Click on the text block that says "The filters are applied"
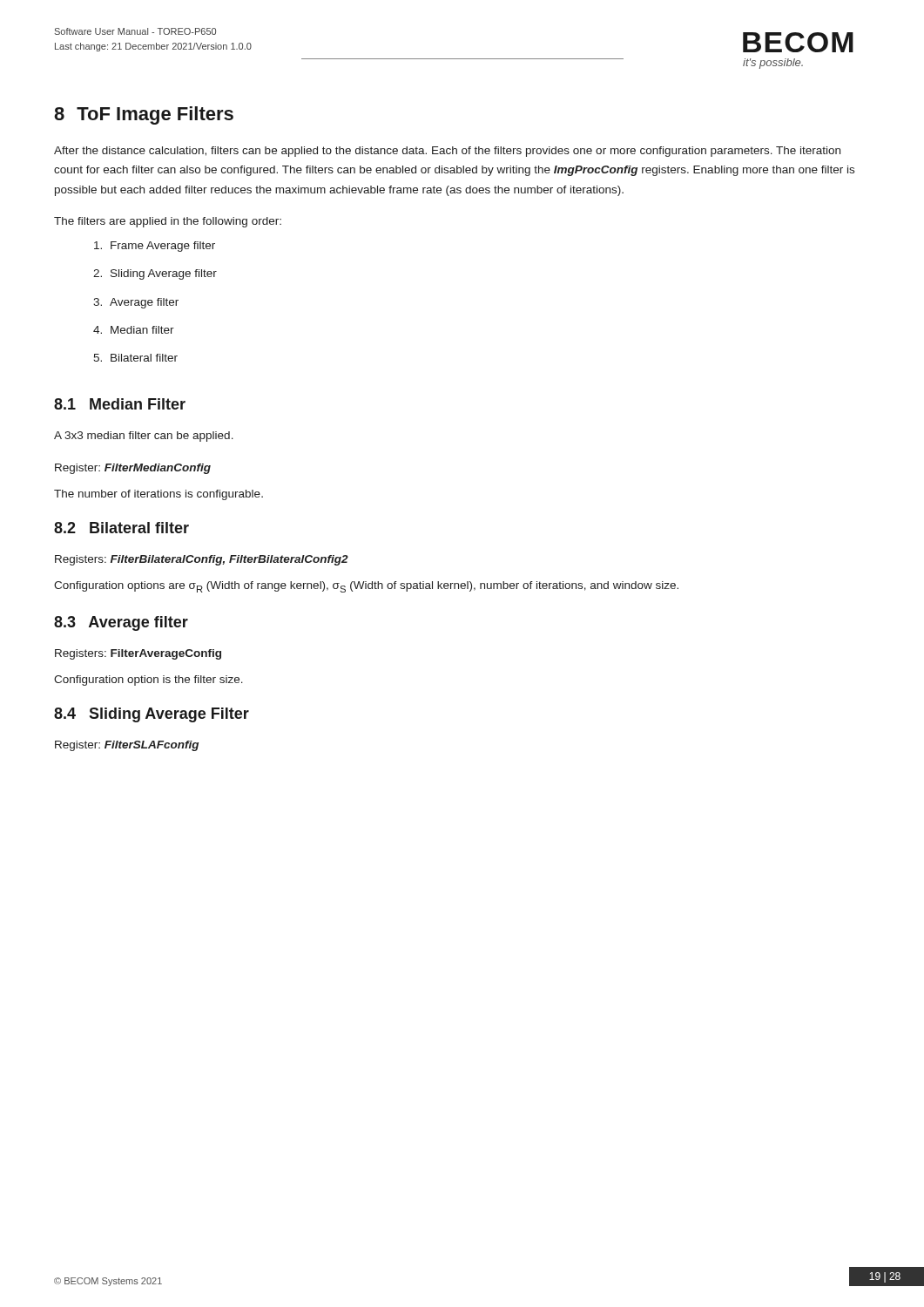This screenshot has width=924, height=1307. pos(168,222)
